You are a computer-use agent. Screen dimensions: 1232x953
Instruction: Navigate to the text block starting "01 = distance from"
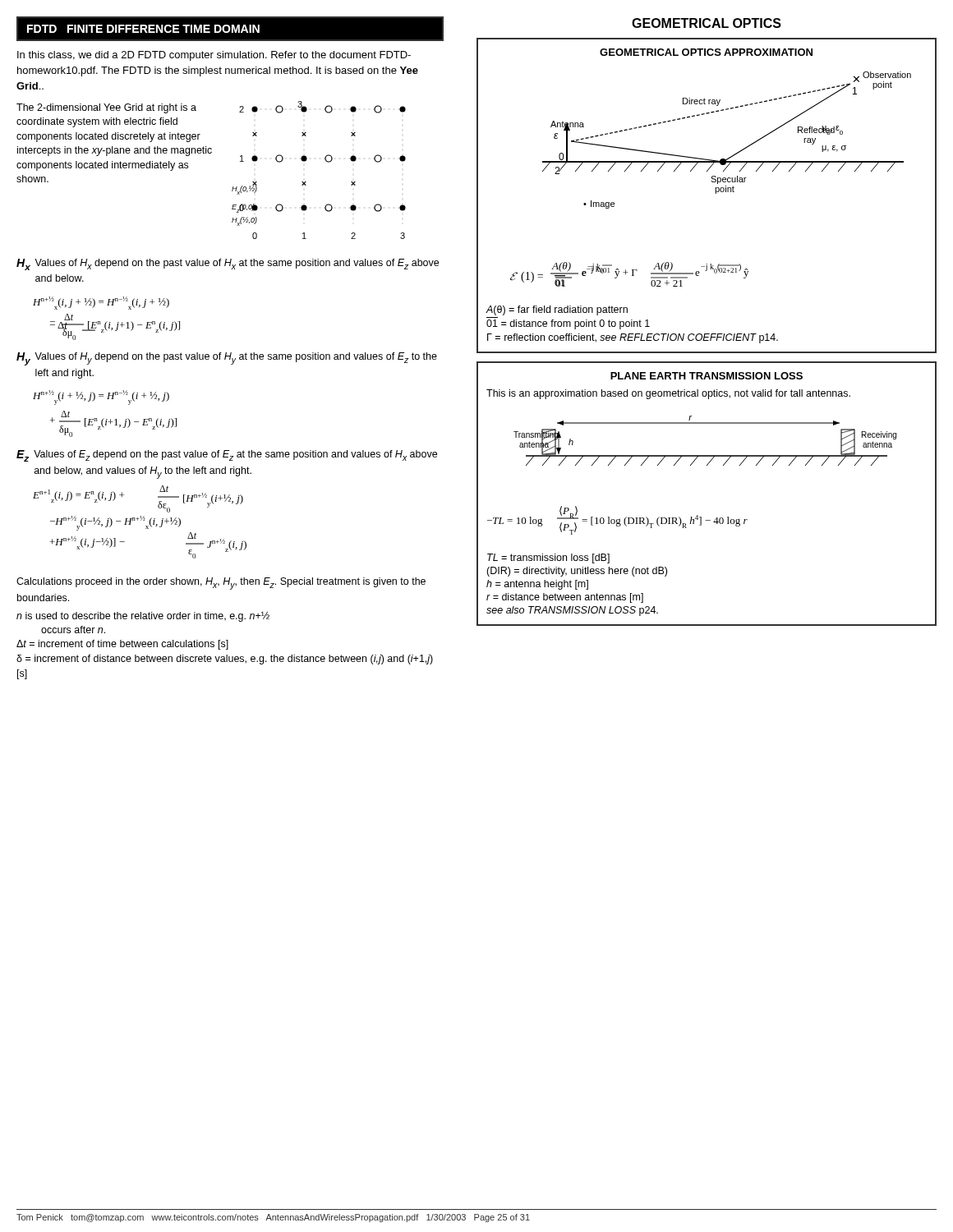[x=568, y=324]
